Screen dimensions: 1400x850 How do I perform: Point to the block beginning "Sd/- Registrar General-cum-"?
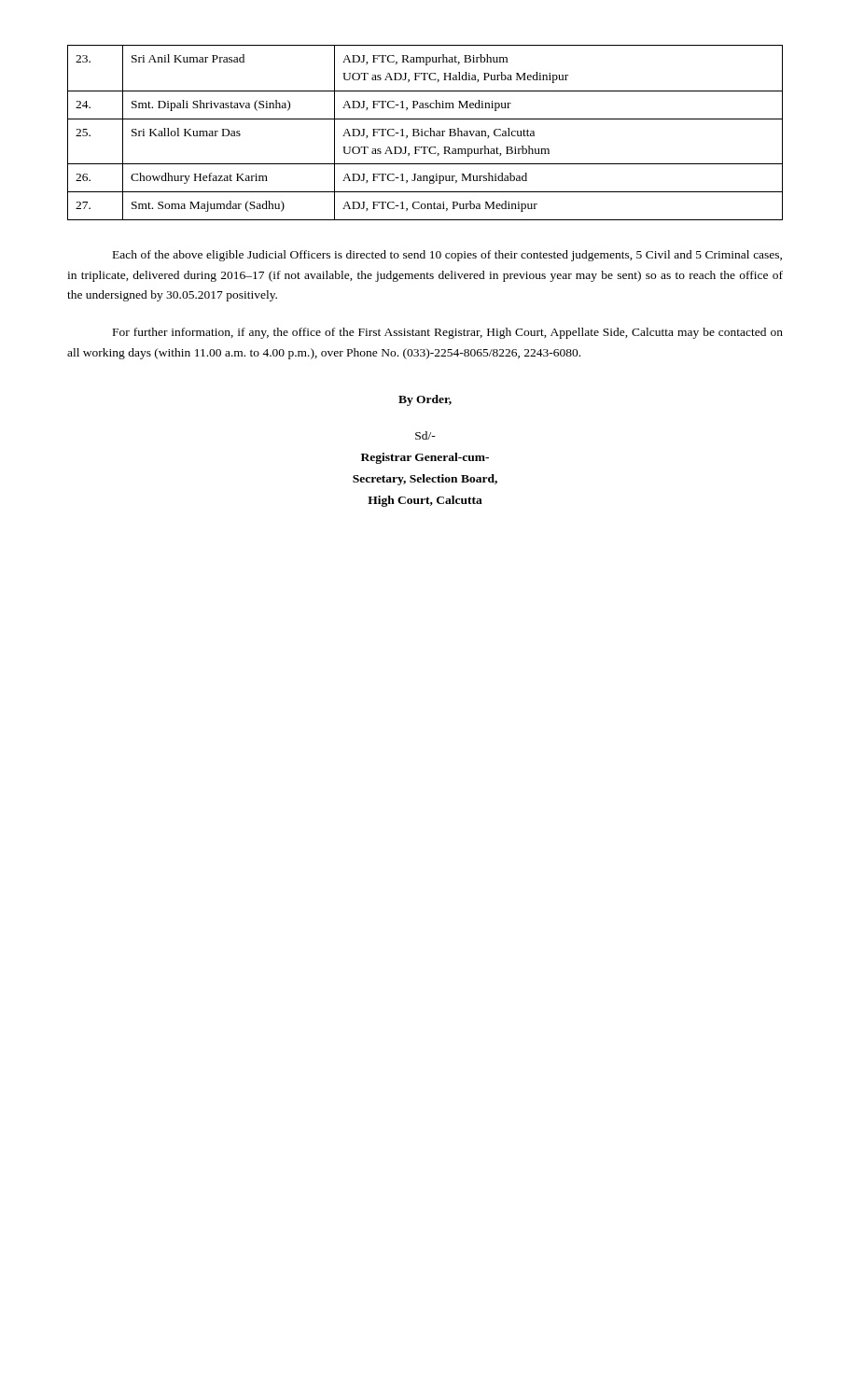425,468
